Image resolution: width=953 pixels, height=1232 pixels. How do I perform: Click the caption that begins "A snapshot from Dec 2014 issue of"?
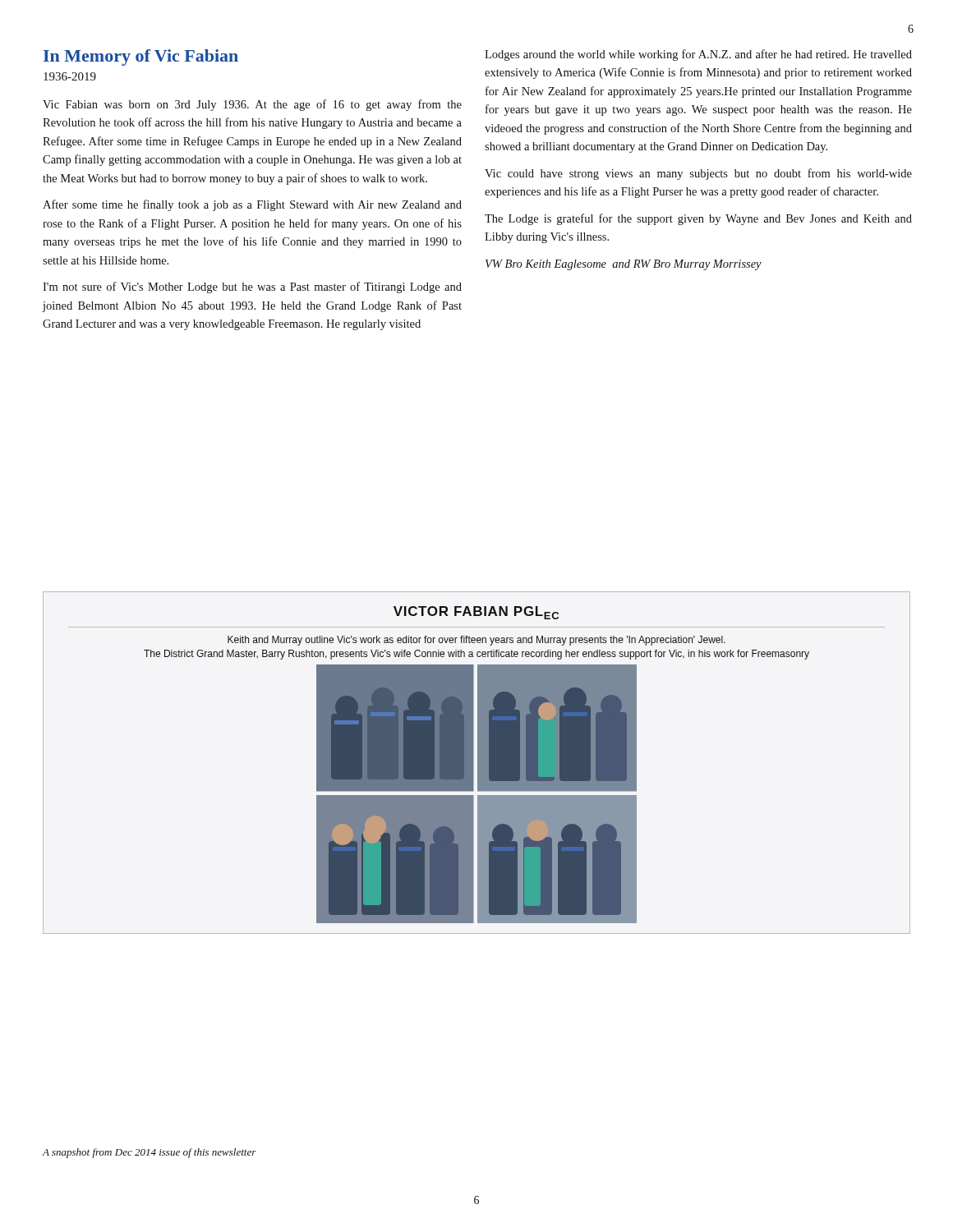[149, 1152]
